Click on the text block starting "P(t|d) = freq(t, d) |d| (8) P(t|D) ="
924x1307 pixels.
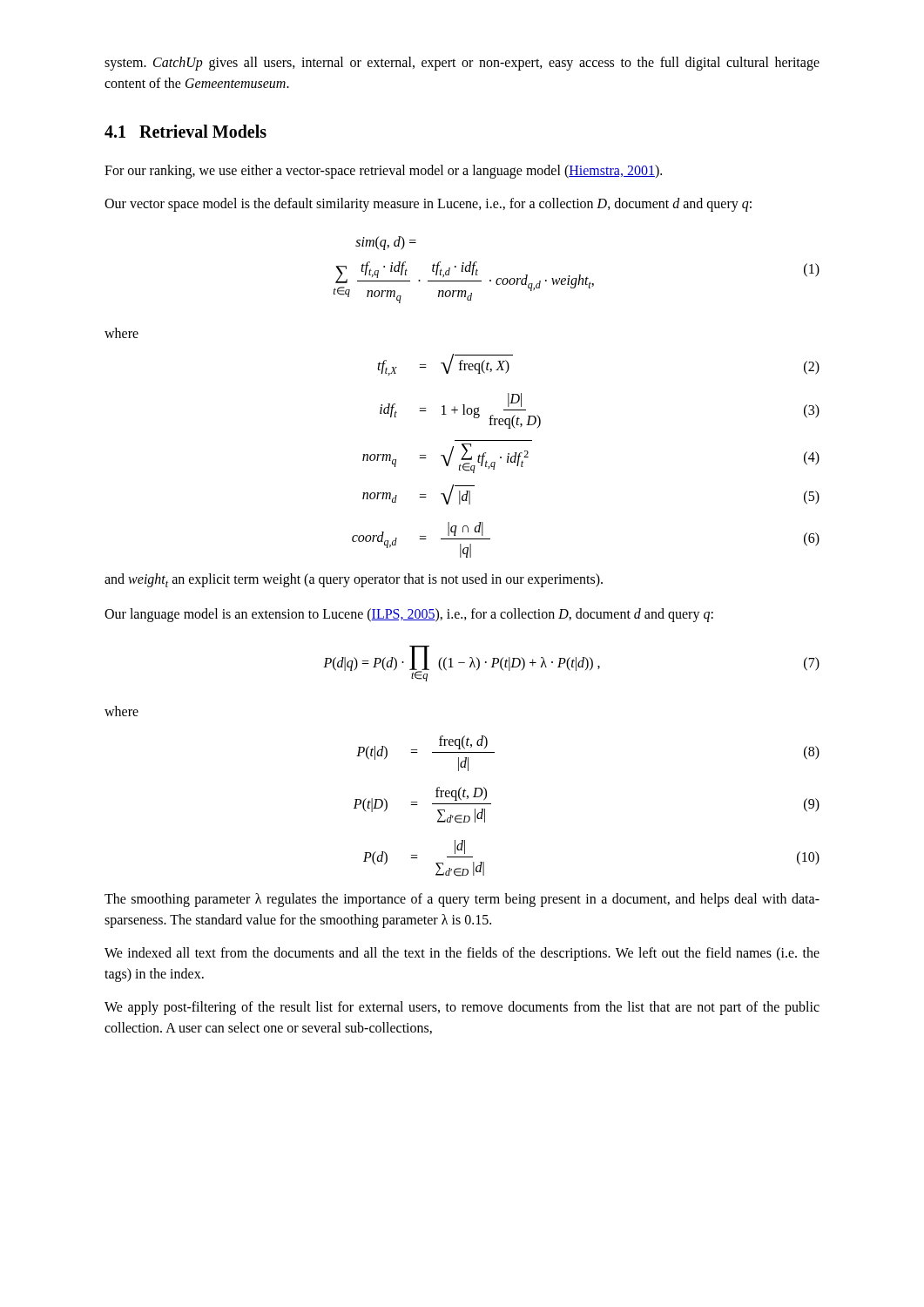click(x=462, y=805)
